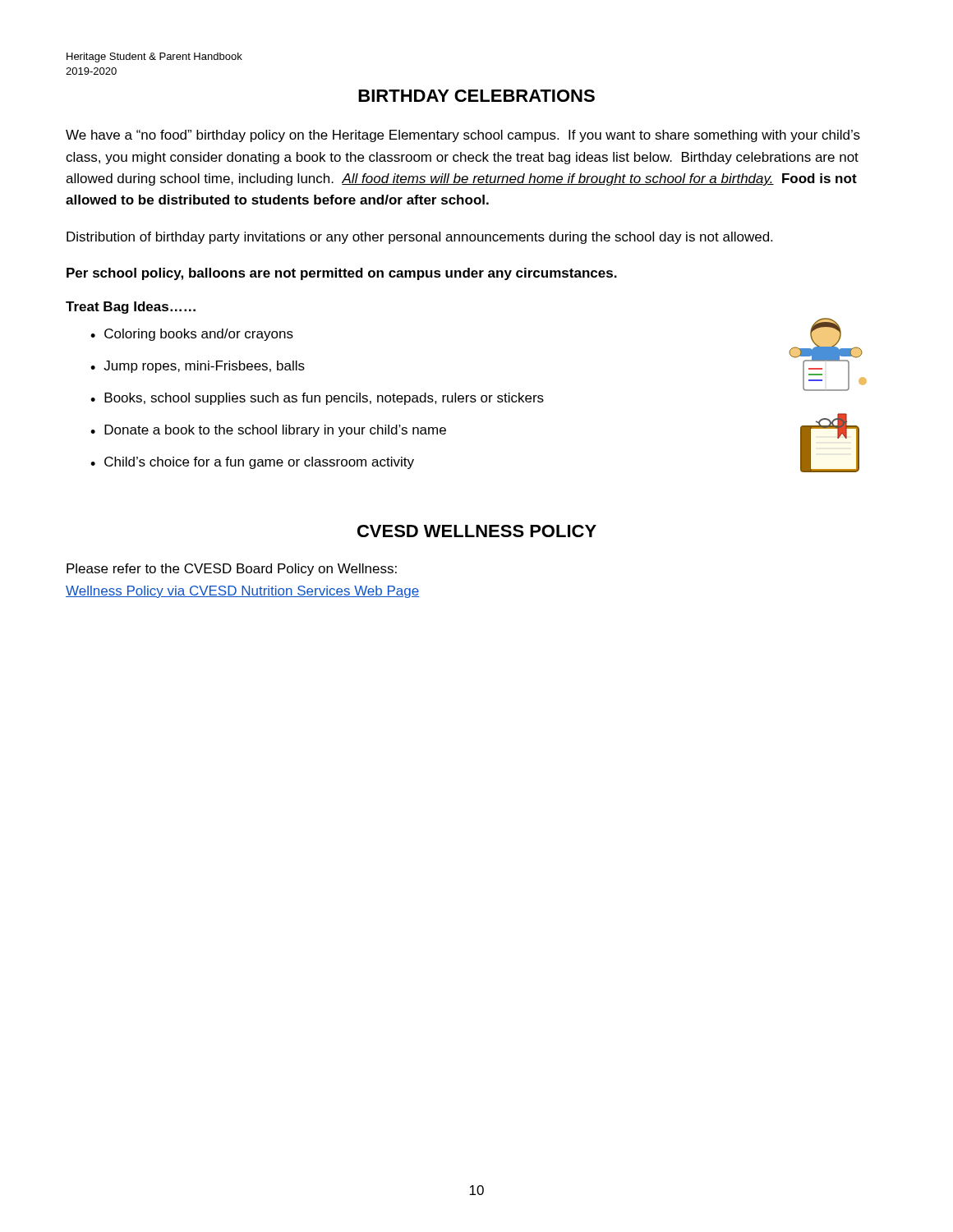Screen dimensions: 1232x953
Task: Where does it say "Treat Bag Ideas……"?
Action: 131,307
